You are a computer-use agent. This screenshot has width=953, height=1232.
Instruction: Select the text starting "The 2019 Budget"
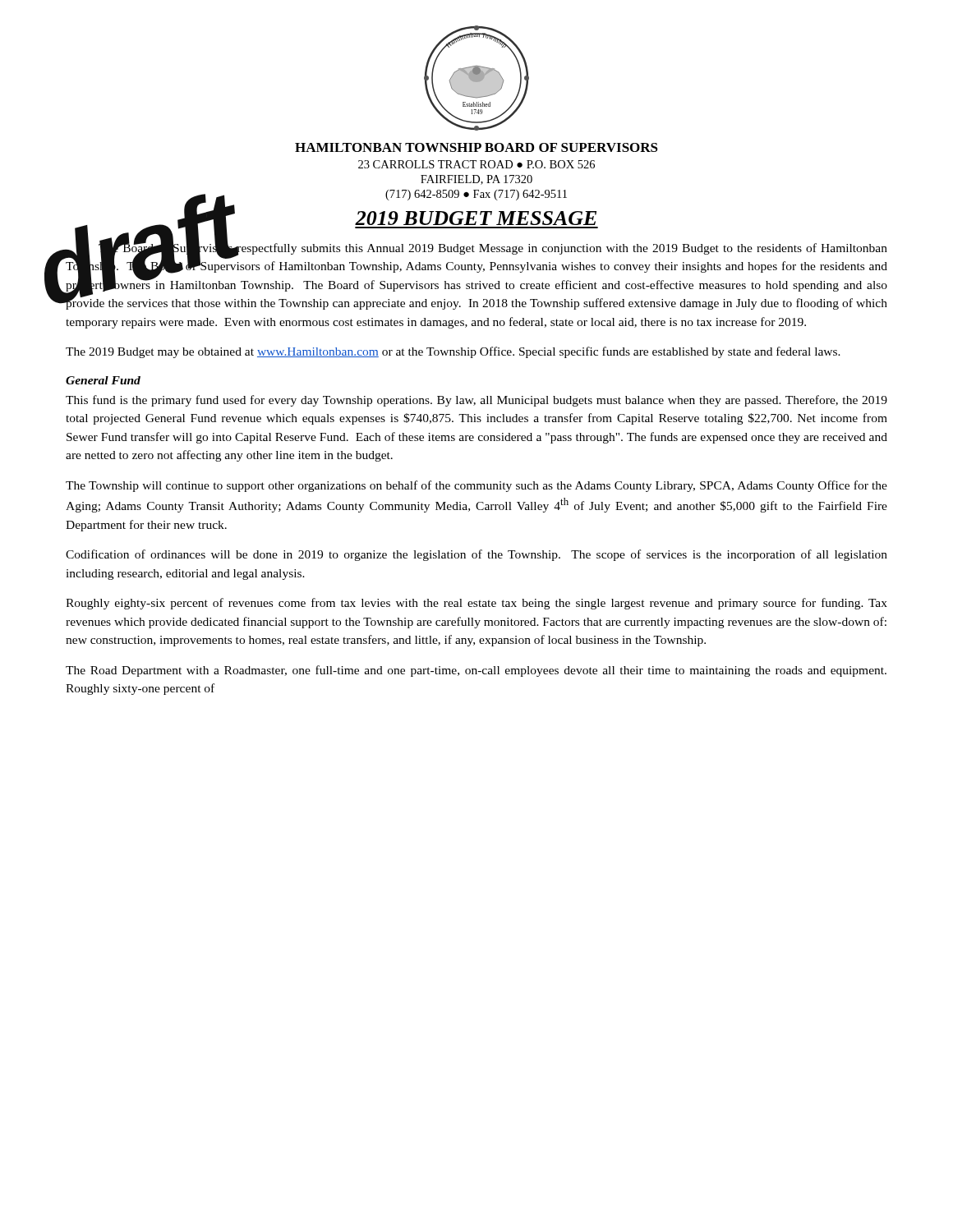453,351
